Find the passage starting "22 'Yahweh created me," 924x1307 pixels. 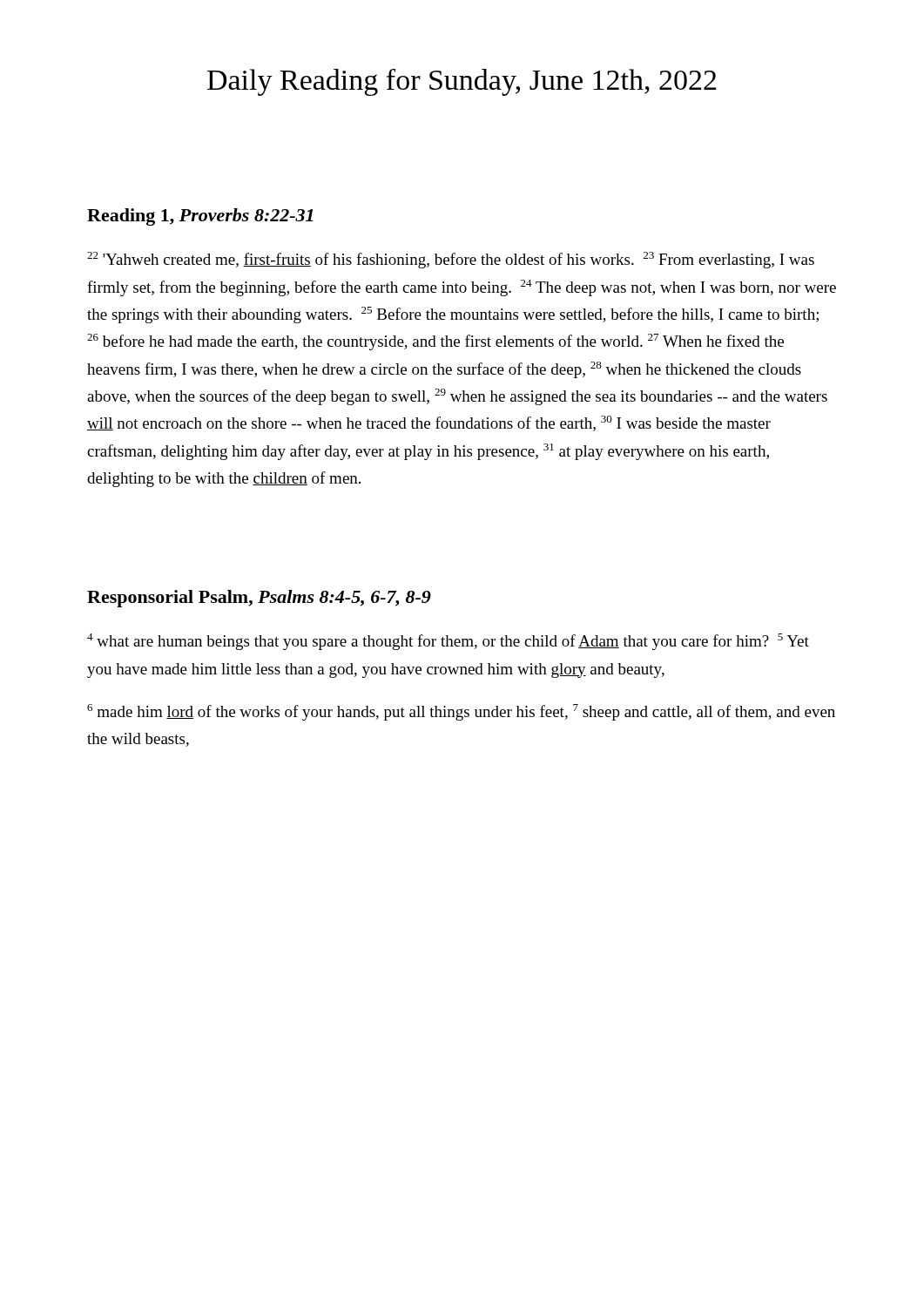click(462, 368)
